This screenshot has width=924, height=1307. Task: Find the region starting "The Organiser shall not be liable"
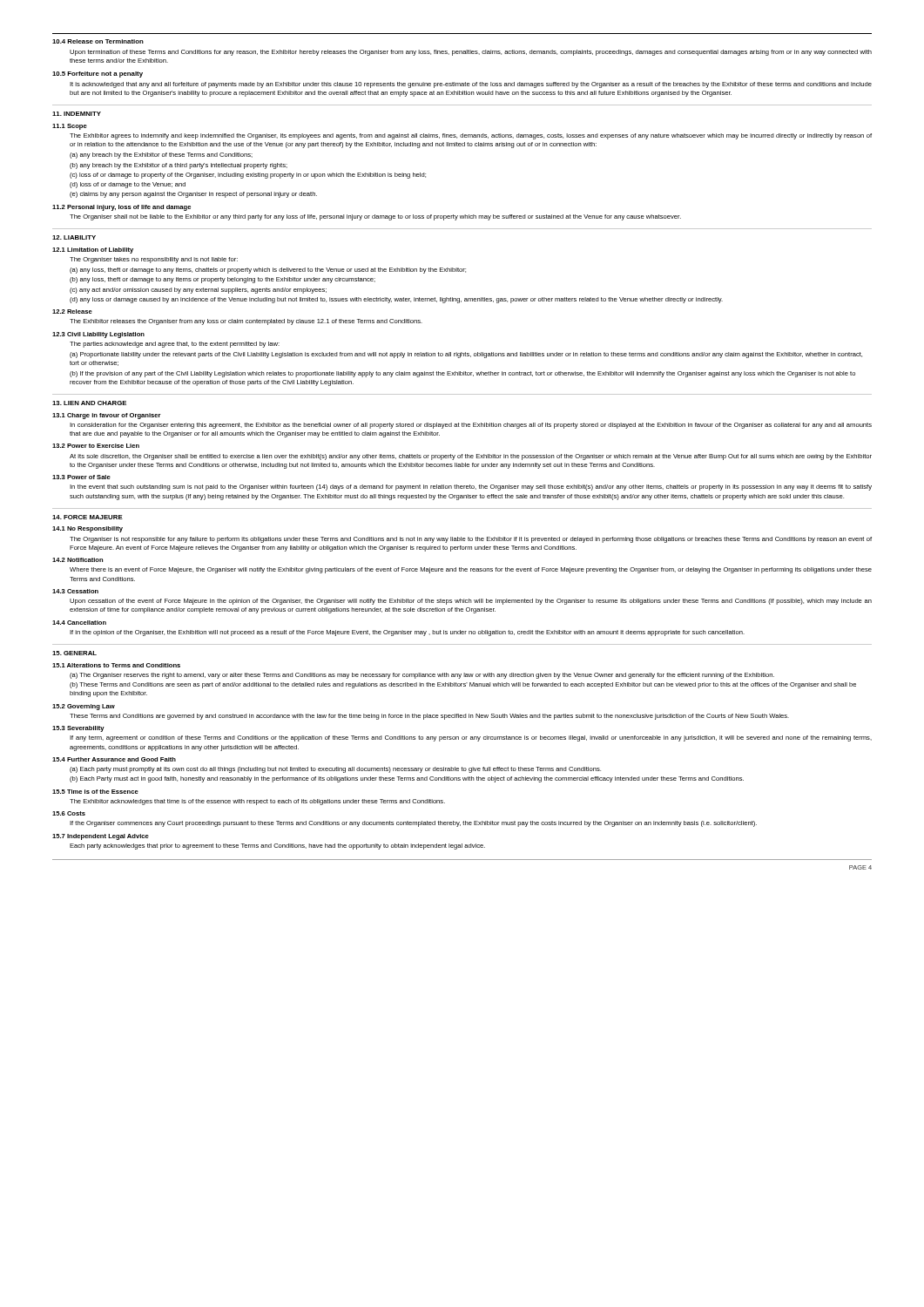pyautogui.click(x=375, y=216)
